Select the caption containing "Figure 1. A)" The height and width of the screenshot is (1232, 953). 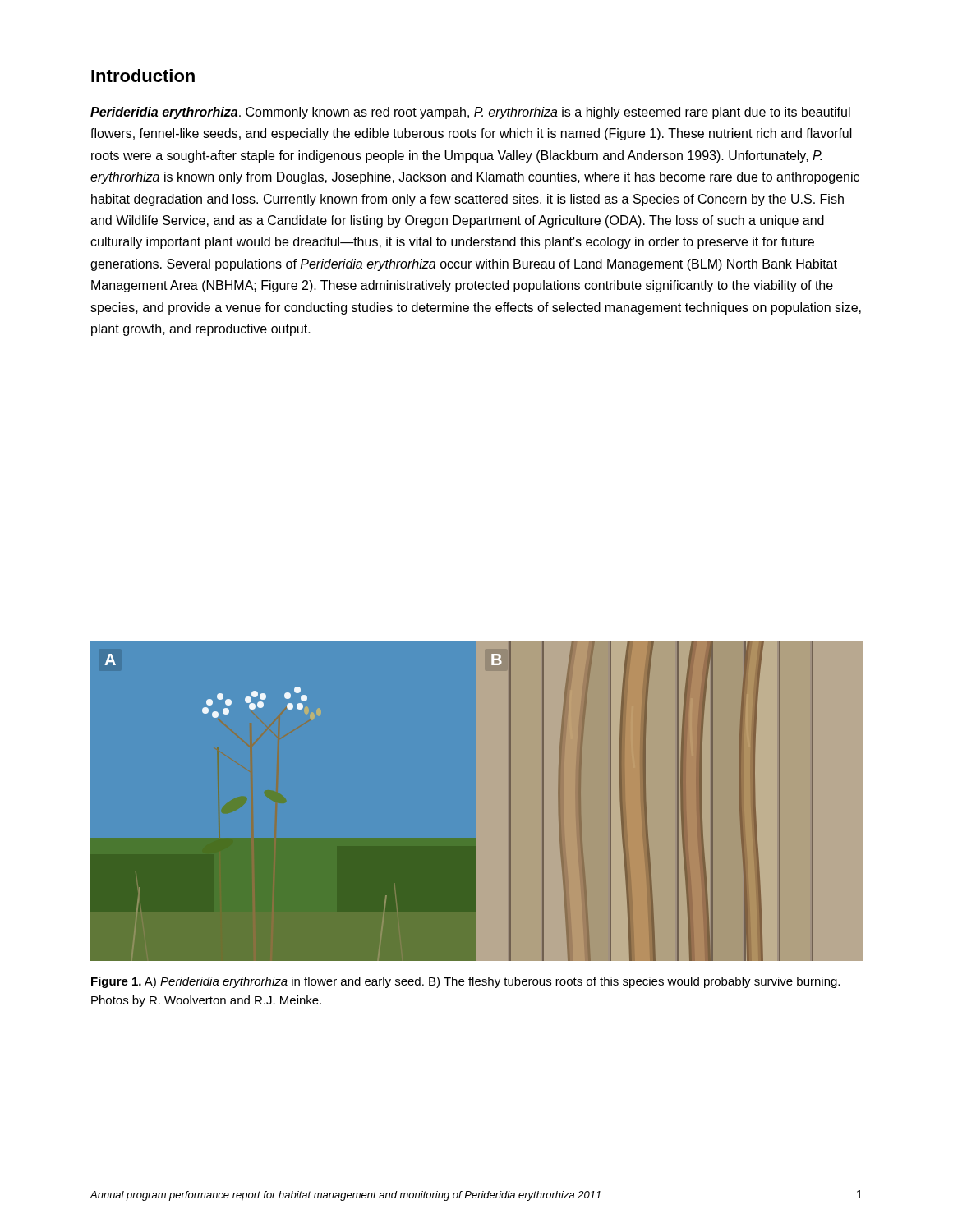[466, 990]
